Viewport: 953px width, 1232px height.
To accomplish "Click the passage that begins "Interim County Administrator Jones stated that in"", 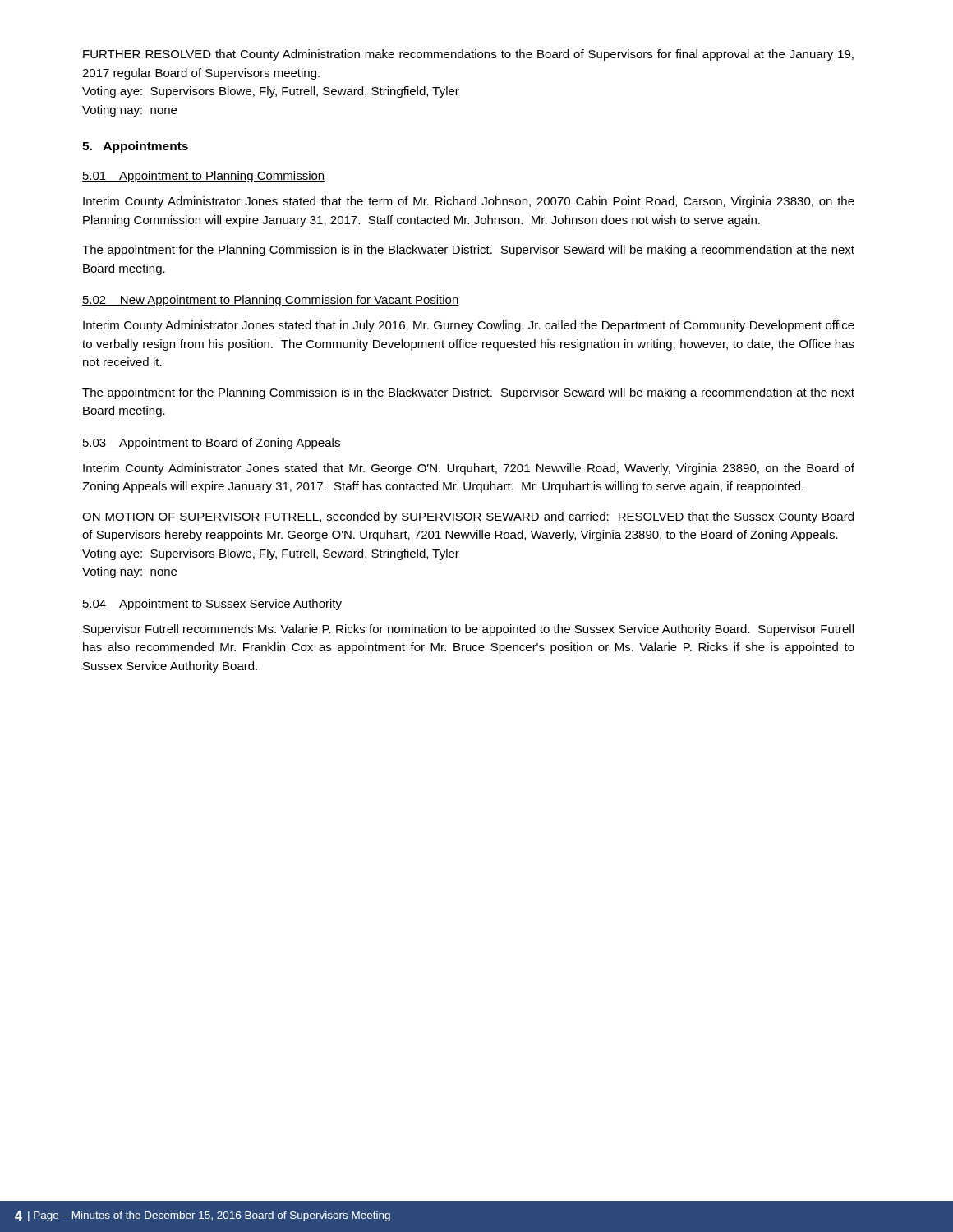I will pos(468,343).
